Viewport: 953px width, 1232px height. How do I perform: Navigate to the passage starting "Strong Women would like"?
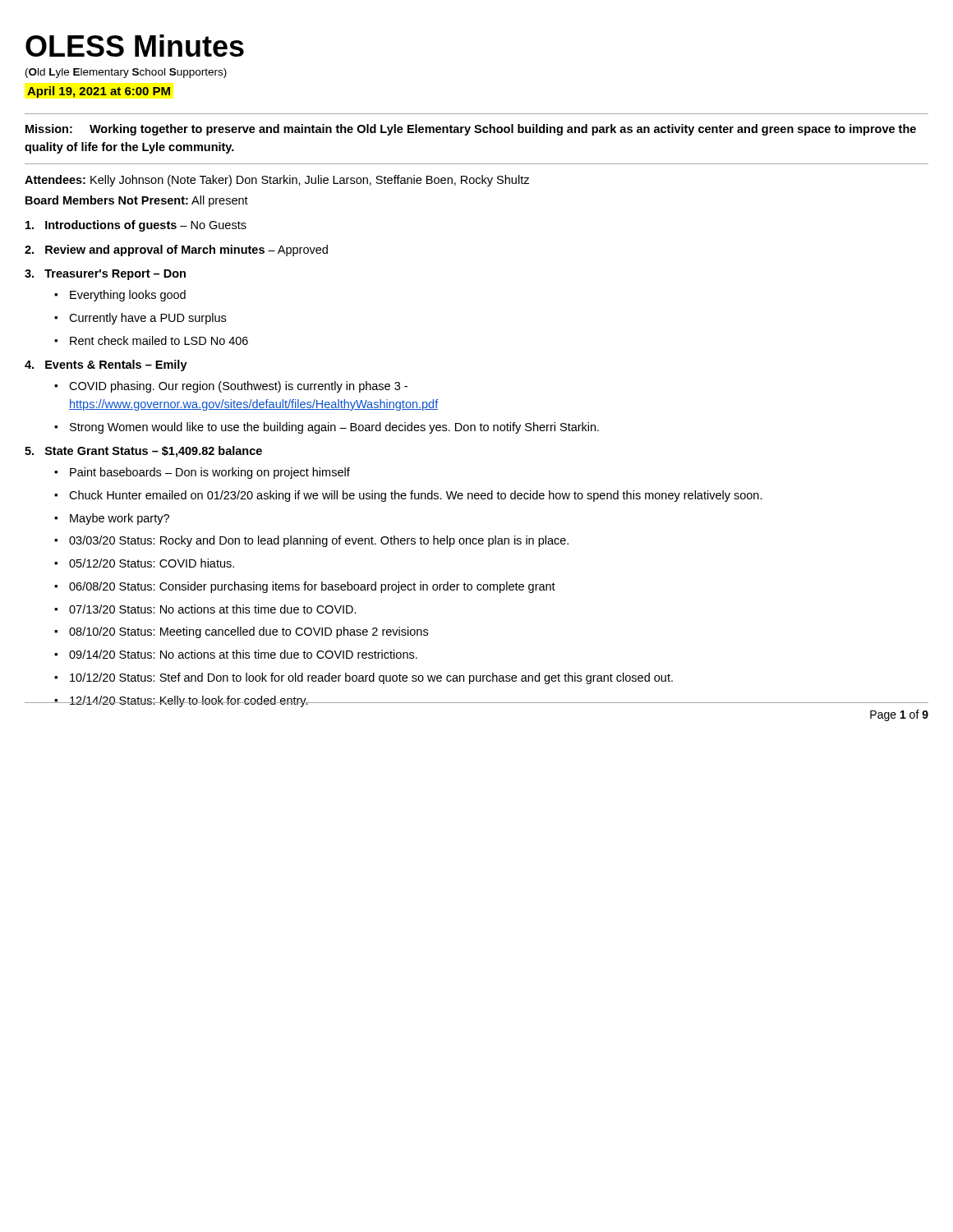[491, 428]
